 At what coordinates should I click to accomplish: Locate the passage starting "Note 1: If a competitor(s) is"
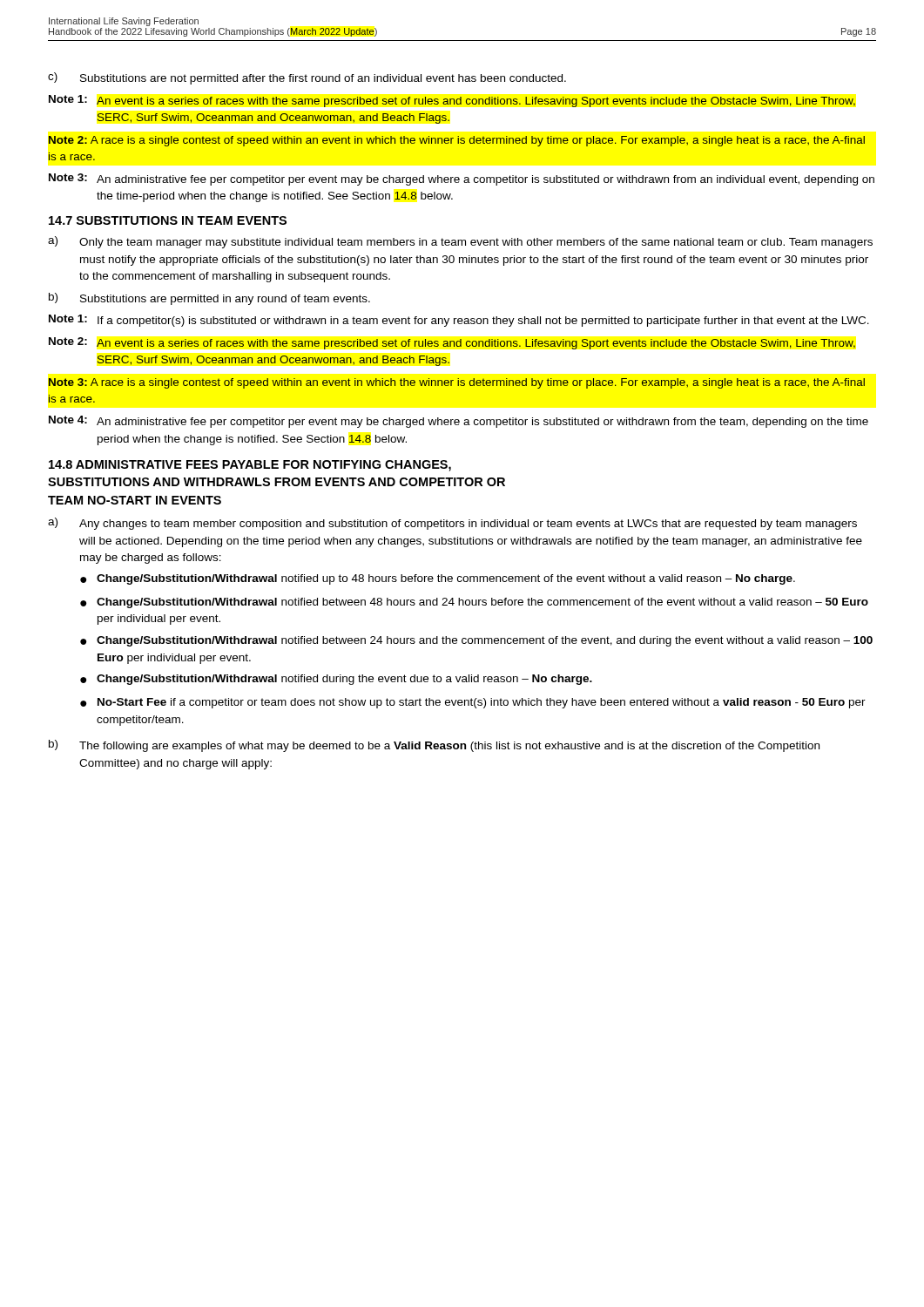click(x=462, y=321)
